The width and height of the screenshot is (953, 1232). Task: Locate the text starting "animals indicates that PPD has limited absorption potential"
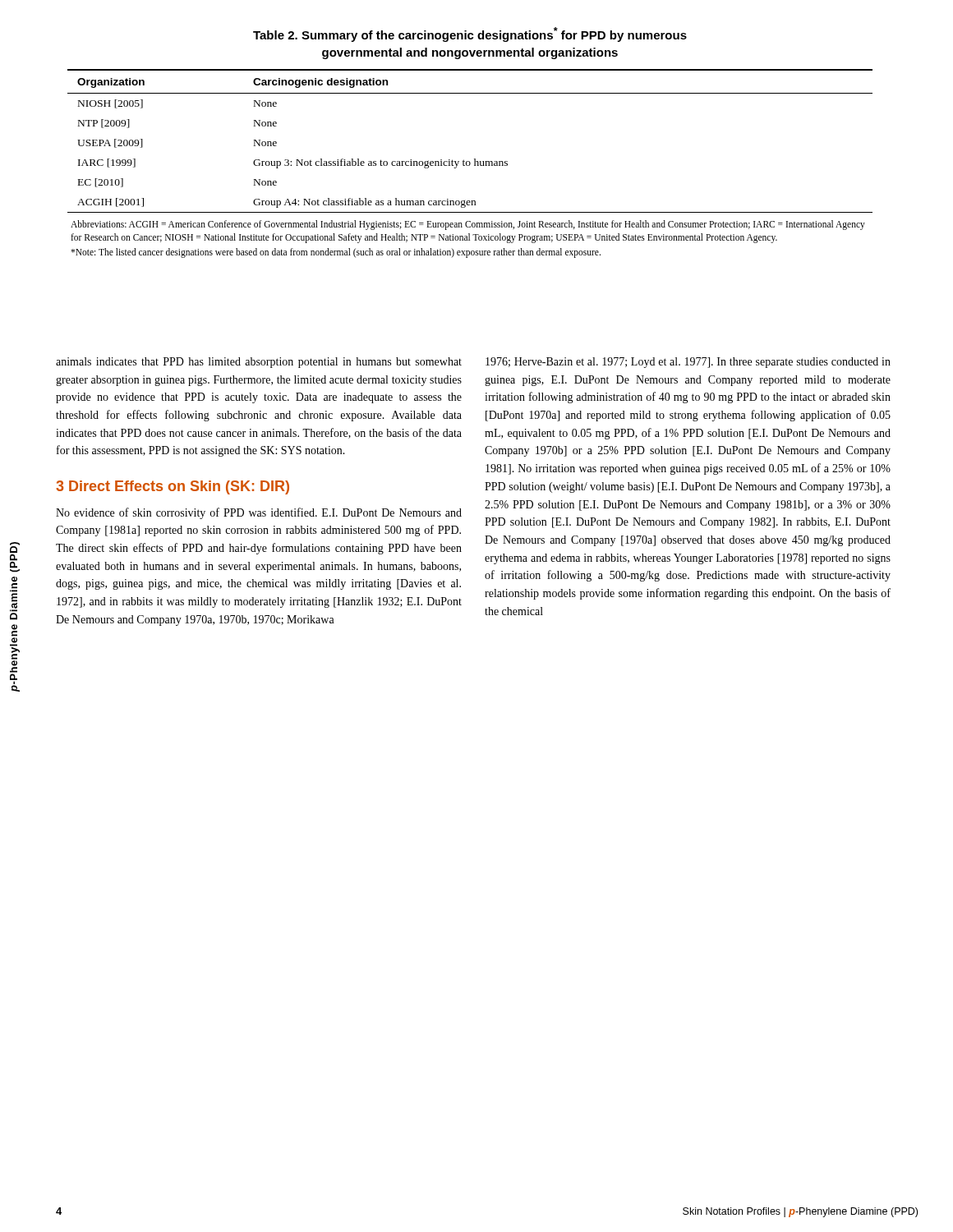(259, 406)
